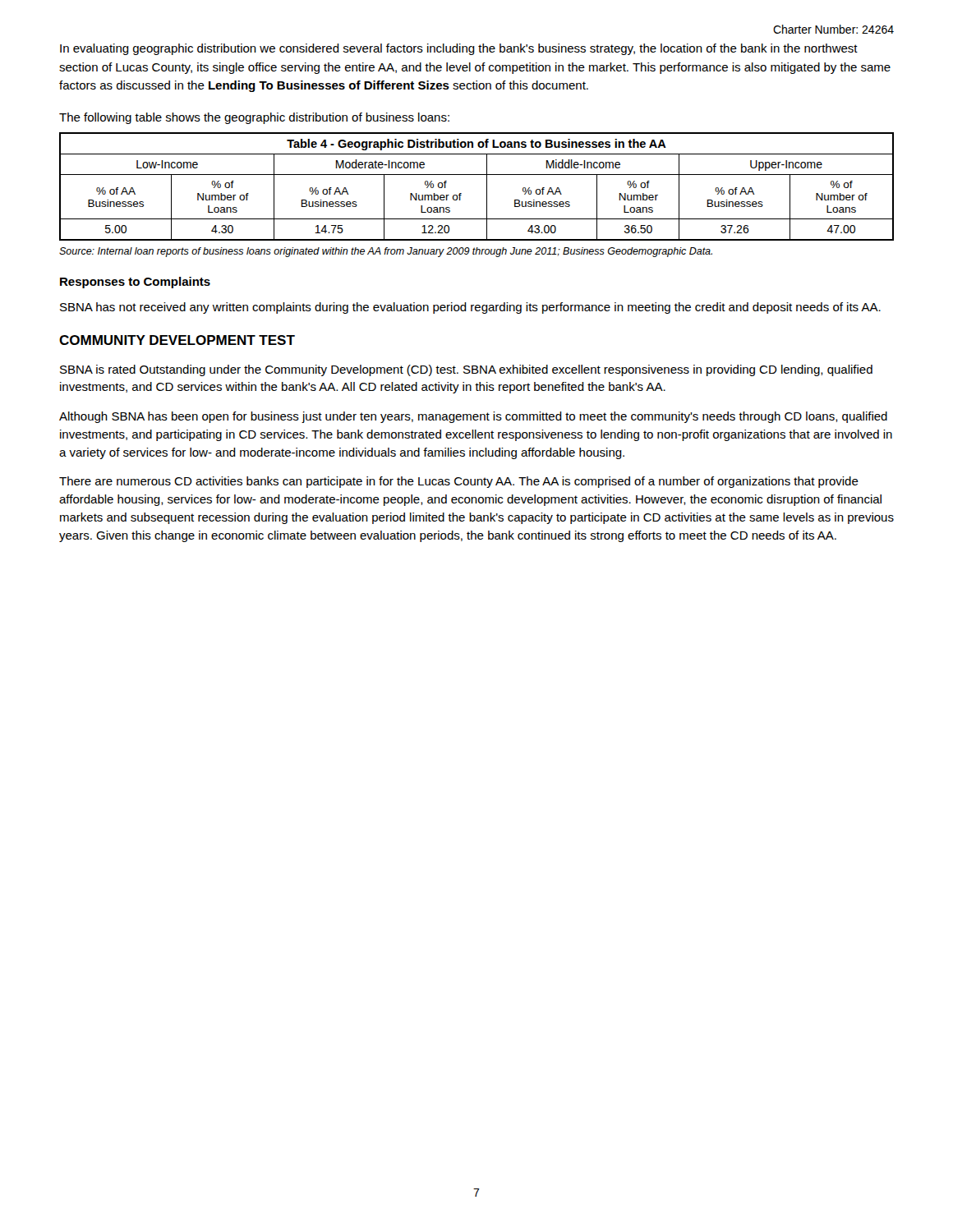Select the text starting "COMMUNITY DEVELOPMENT TEST"

(177, 340)
